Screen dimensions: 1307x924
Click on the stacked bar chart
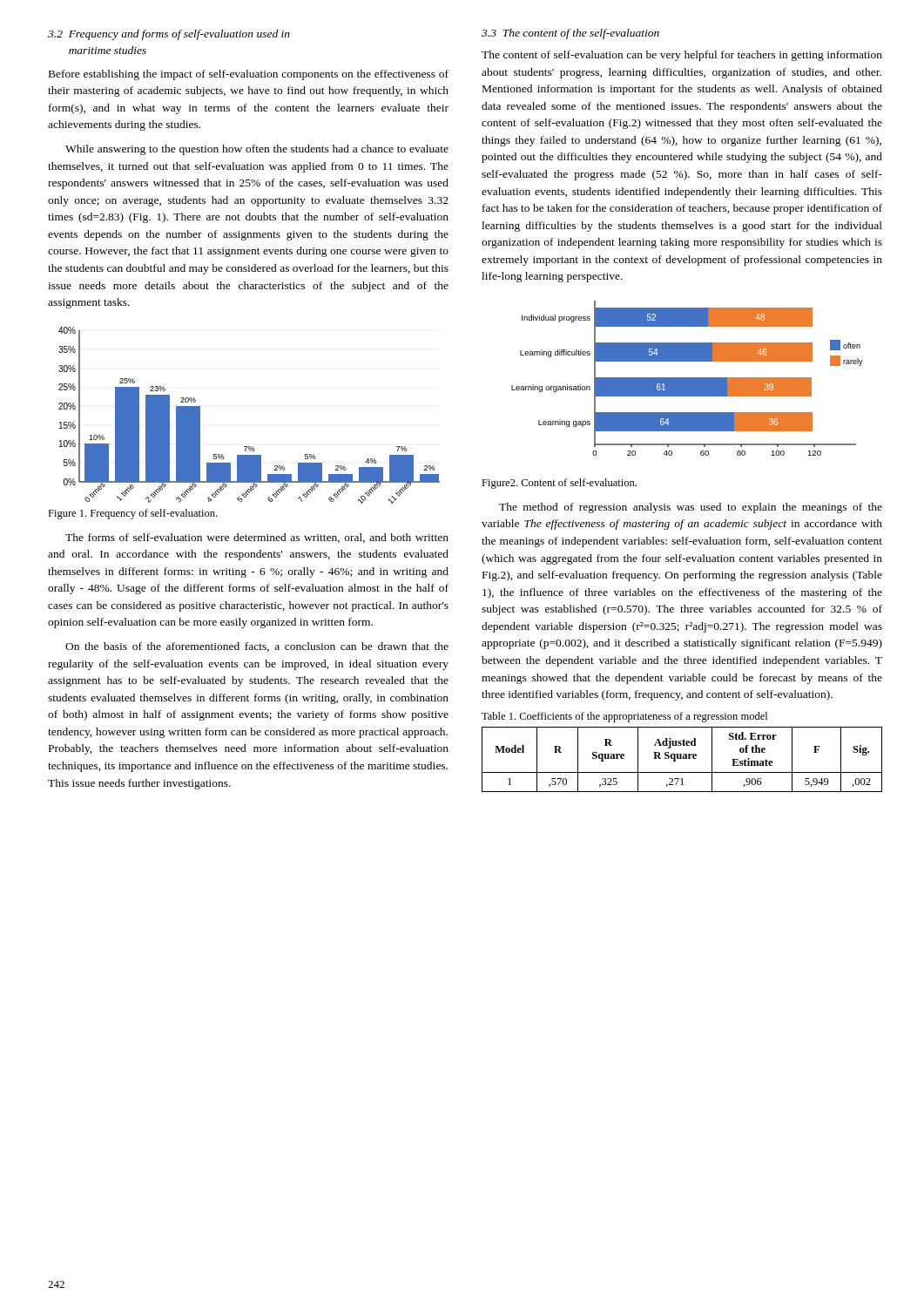point(682,383)
